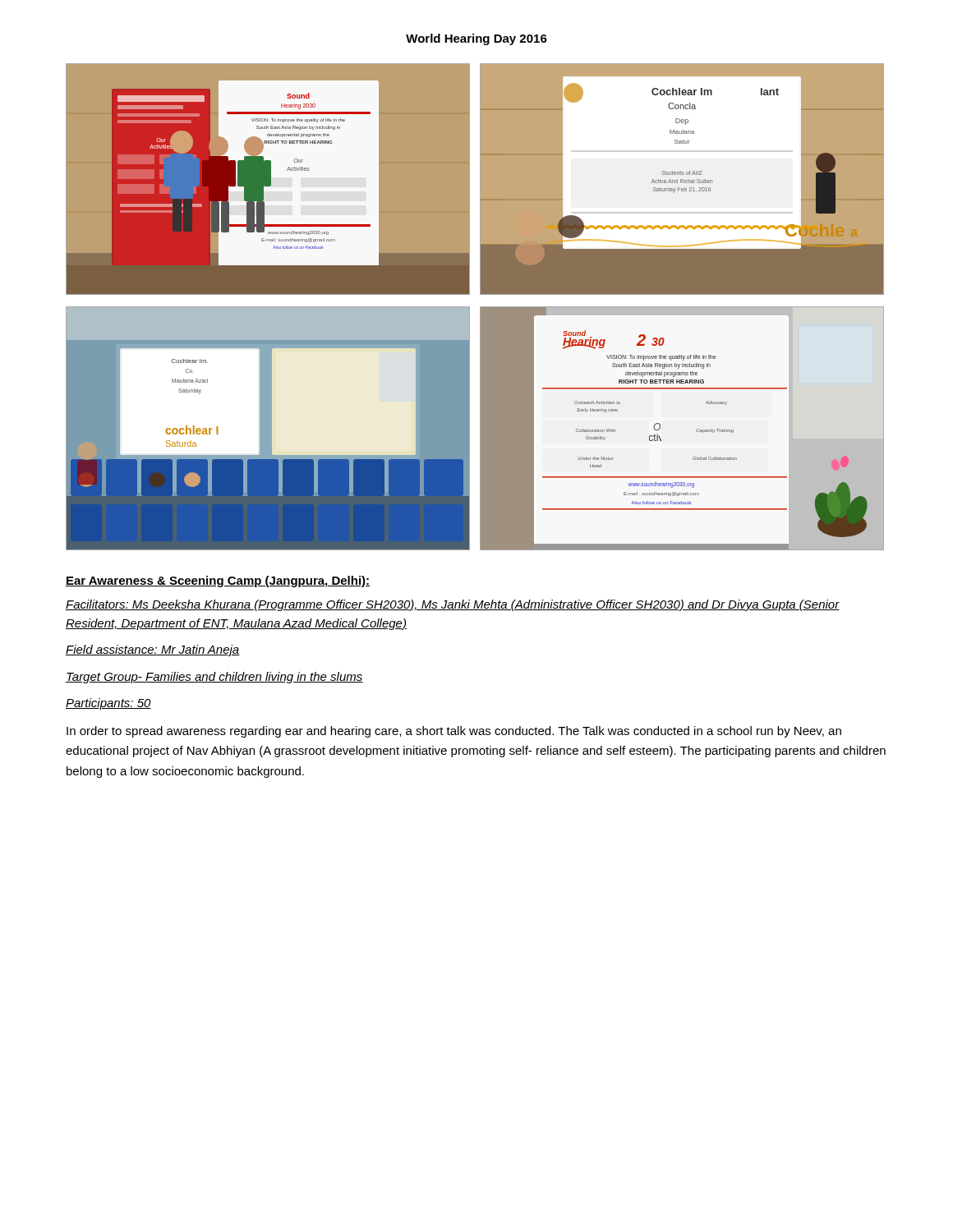
Task: Find the block starting "Facilitators: Ms Deeksha Khurana (Programme Officer"
Action: [452, 613]
